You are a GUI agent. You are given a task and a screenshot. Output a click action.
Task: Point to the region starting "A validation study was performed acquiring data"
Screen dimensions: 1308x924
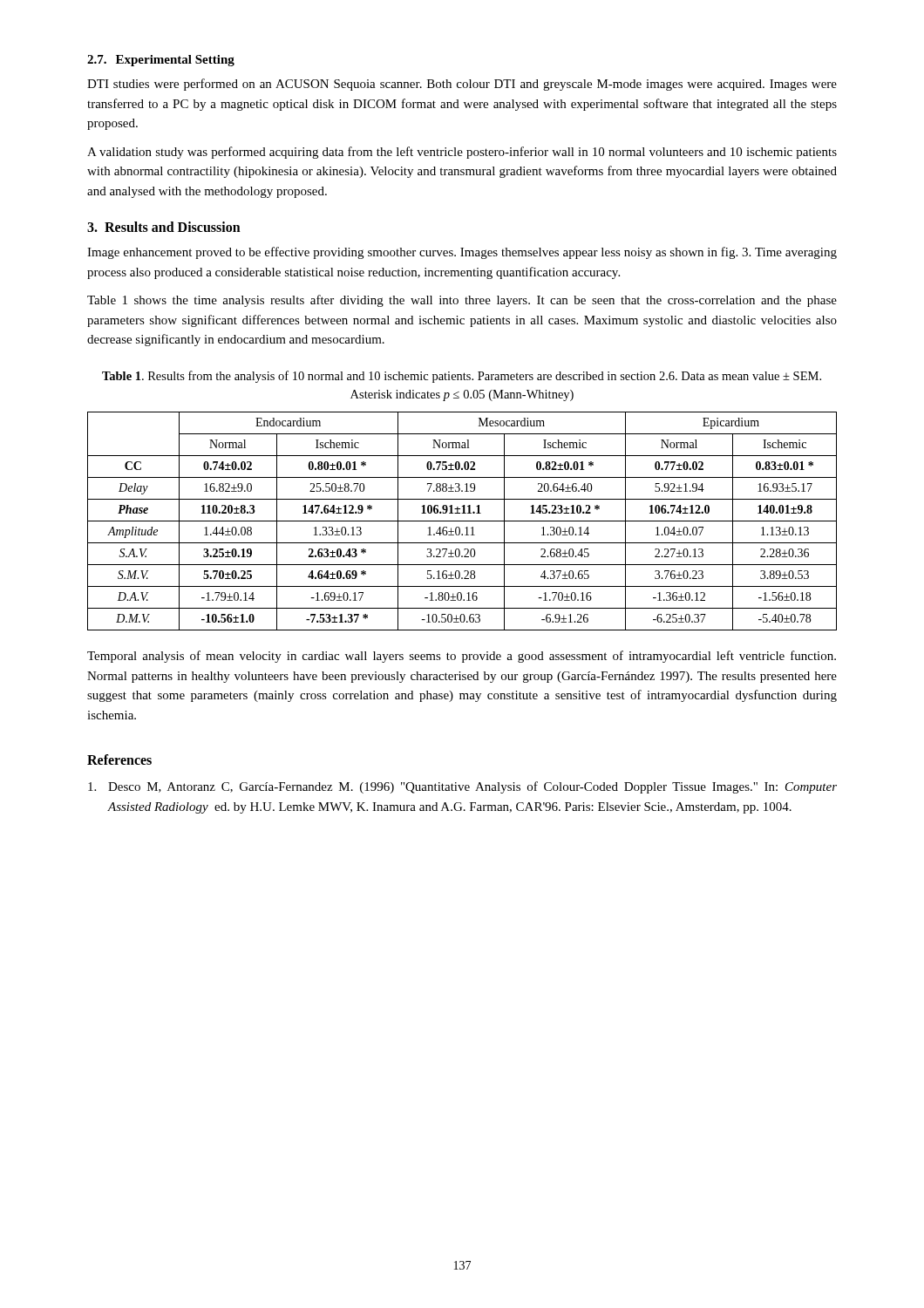[462, 171]
